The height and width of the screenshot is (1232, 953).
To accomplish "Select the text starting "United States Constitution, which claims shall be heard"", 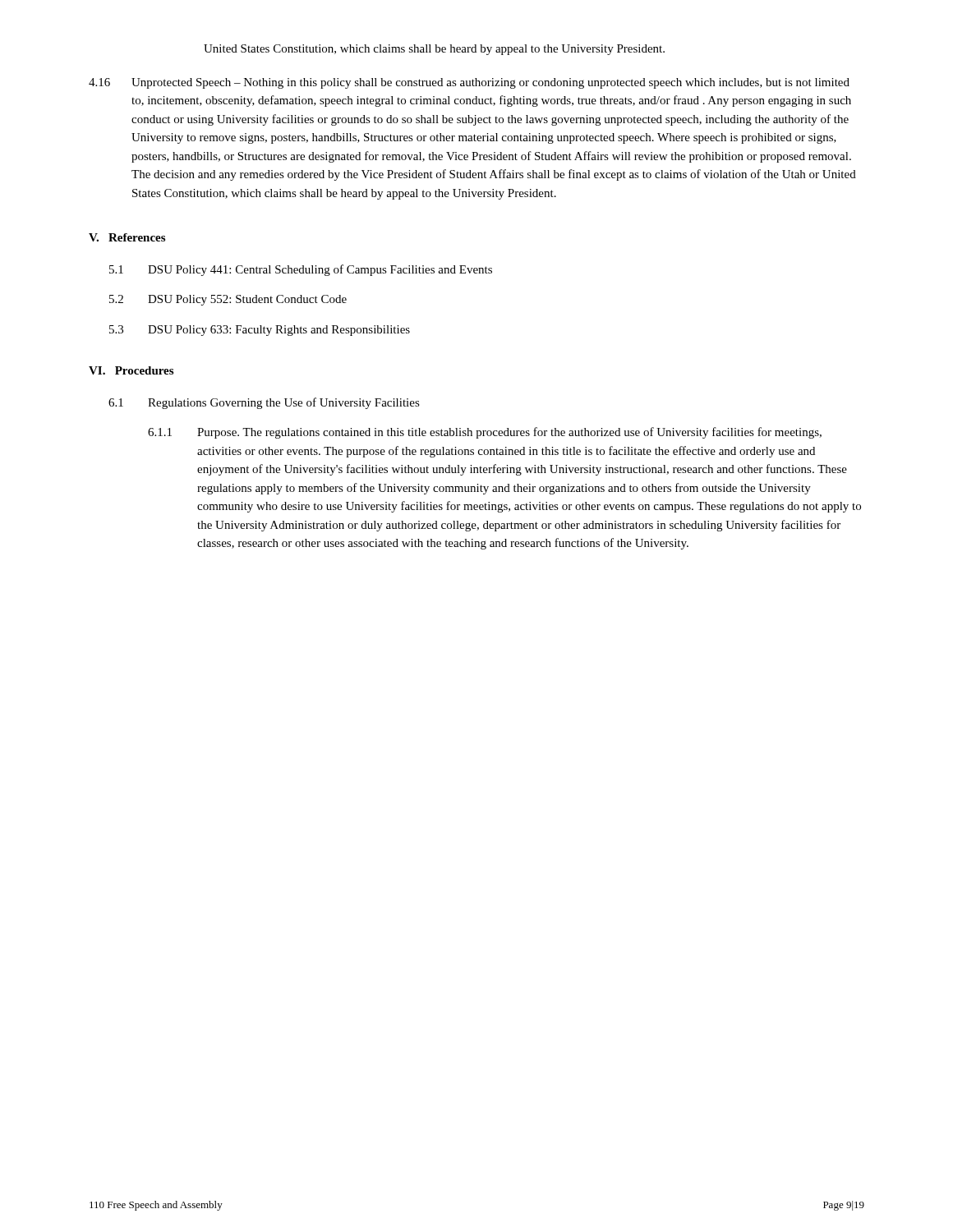I will click(435, 48).
